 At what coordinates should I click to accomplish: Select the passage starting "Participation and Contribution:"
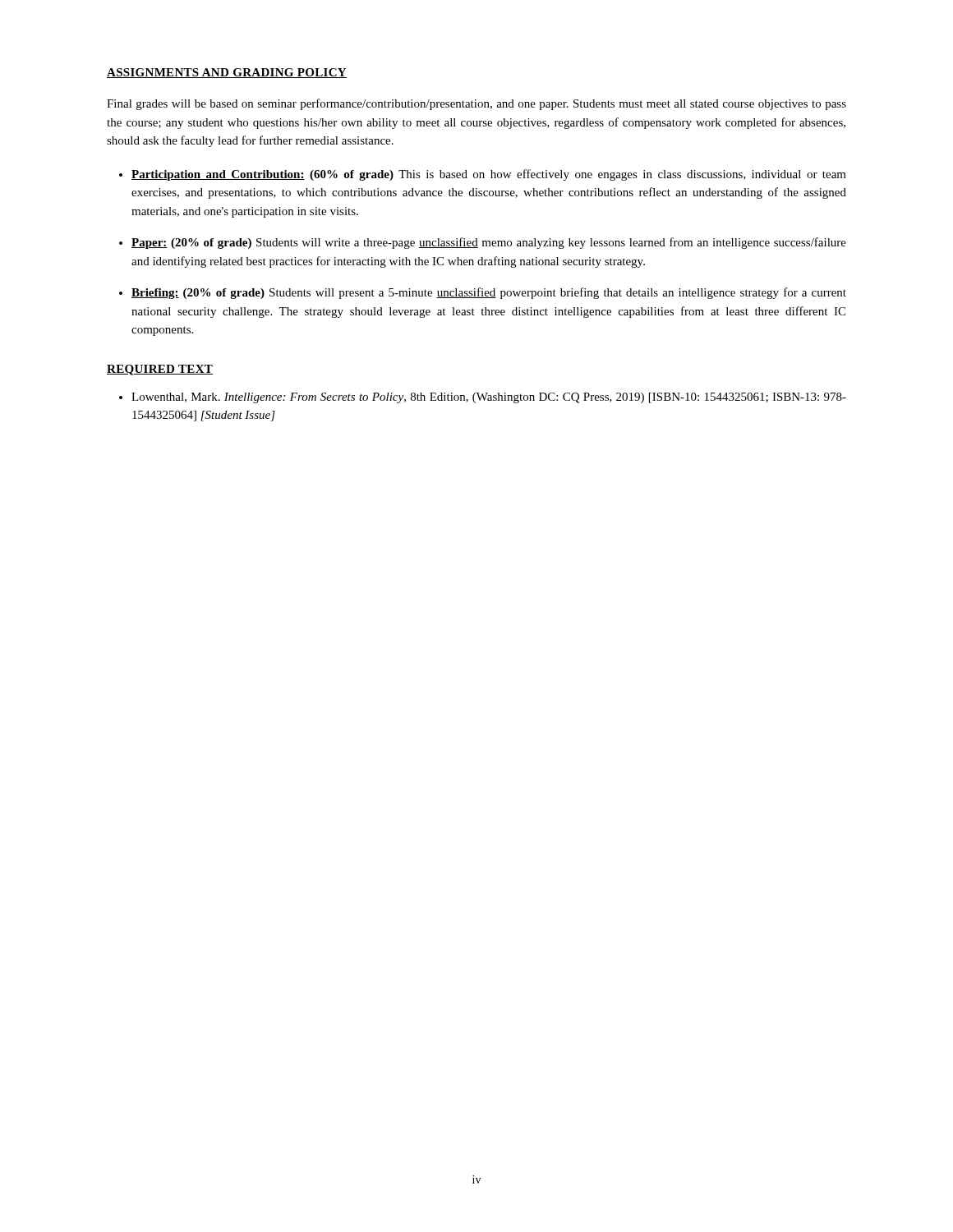pos(489,192)
